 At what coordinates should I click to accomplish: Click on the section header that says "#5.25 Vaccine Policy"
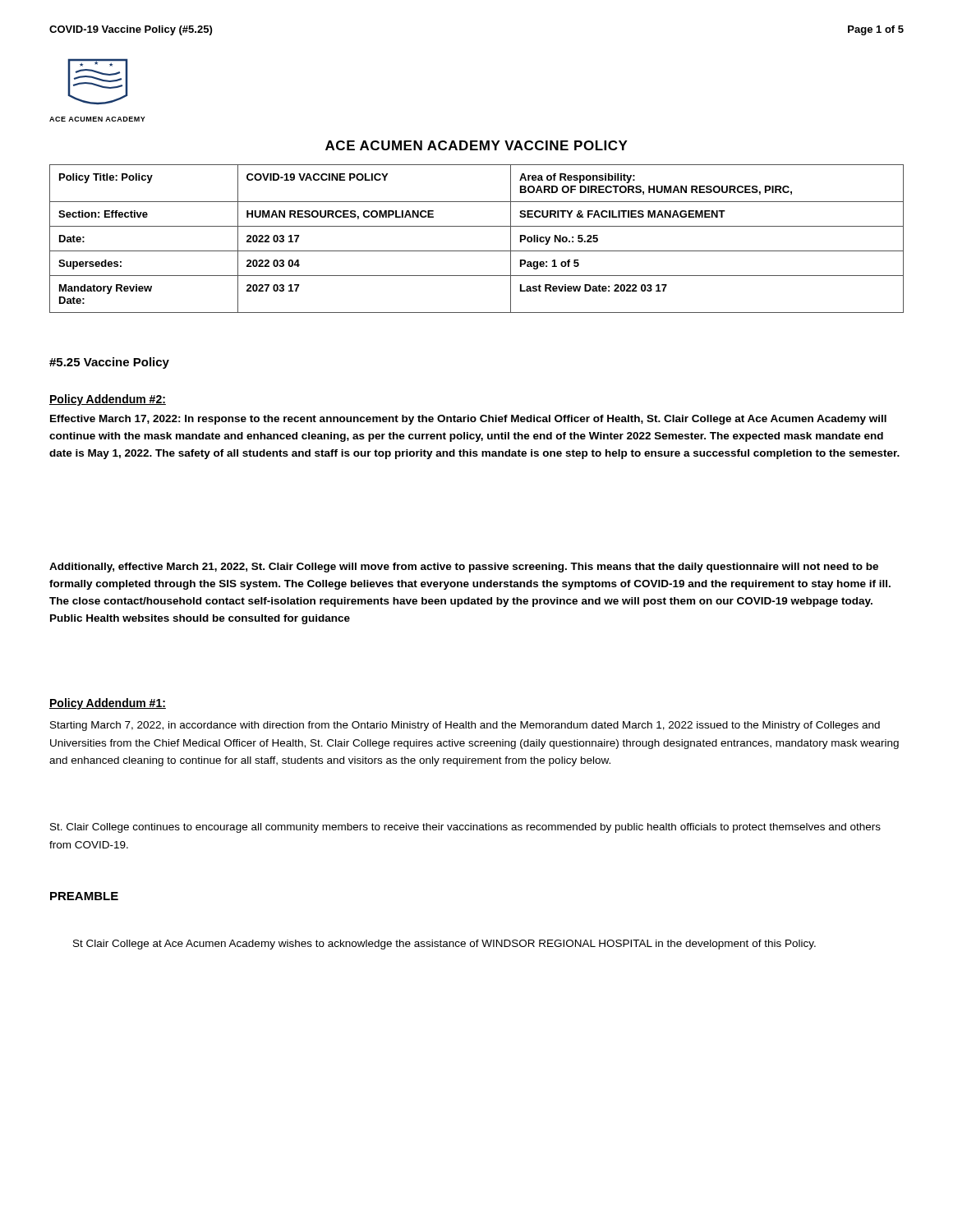pos(109,362)
